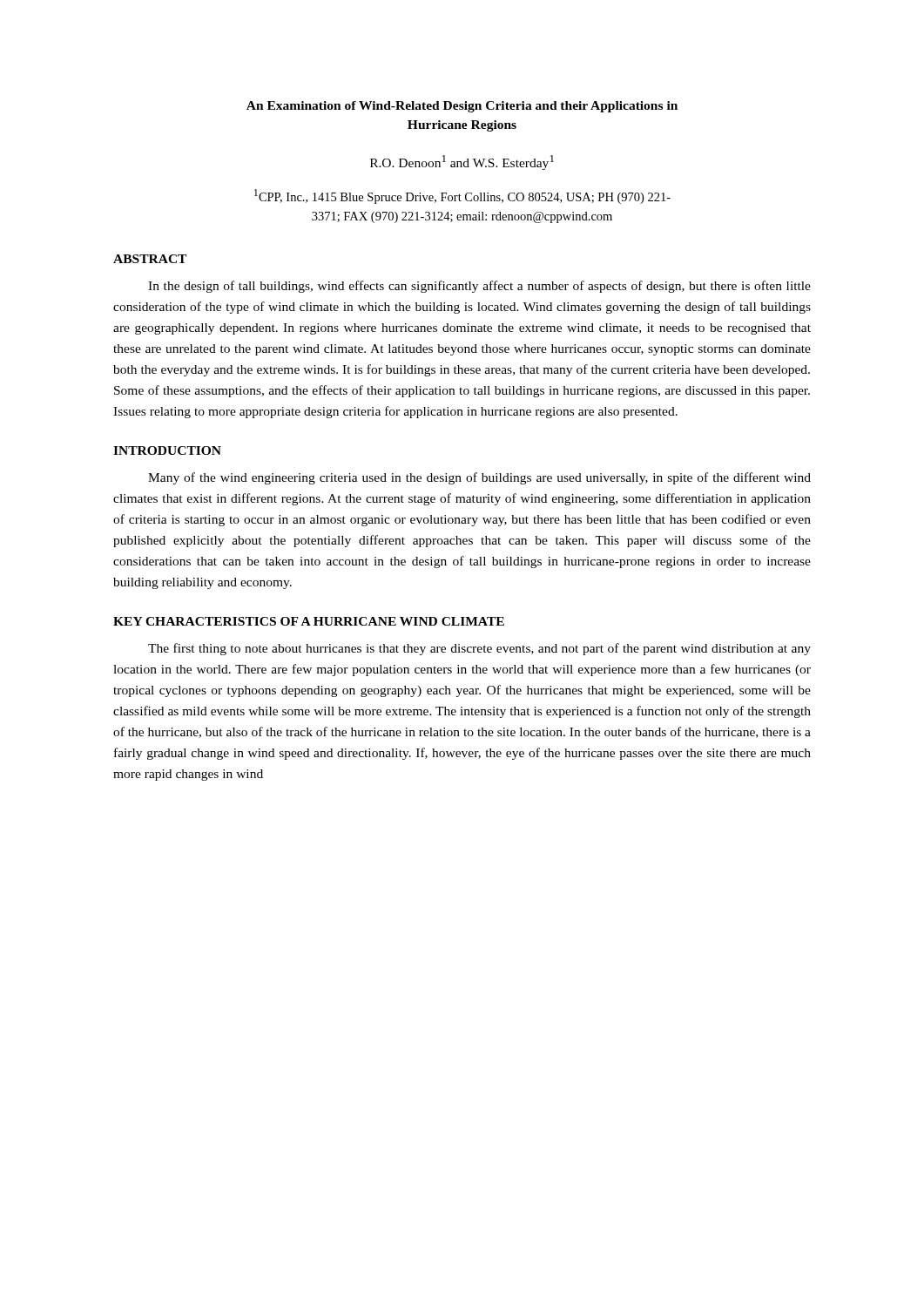Where is the passage that starts "Many of the wind engineering criteria"?
The height and width of the screenshot is (1307, 924).
pos(462,530)
